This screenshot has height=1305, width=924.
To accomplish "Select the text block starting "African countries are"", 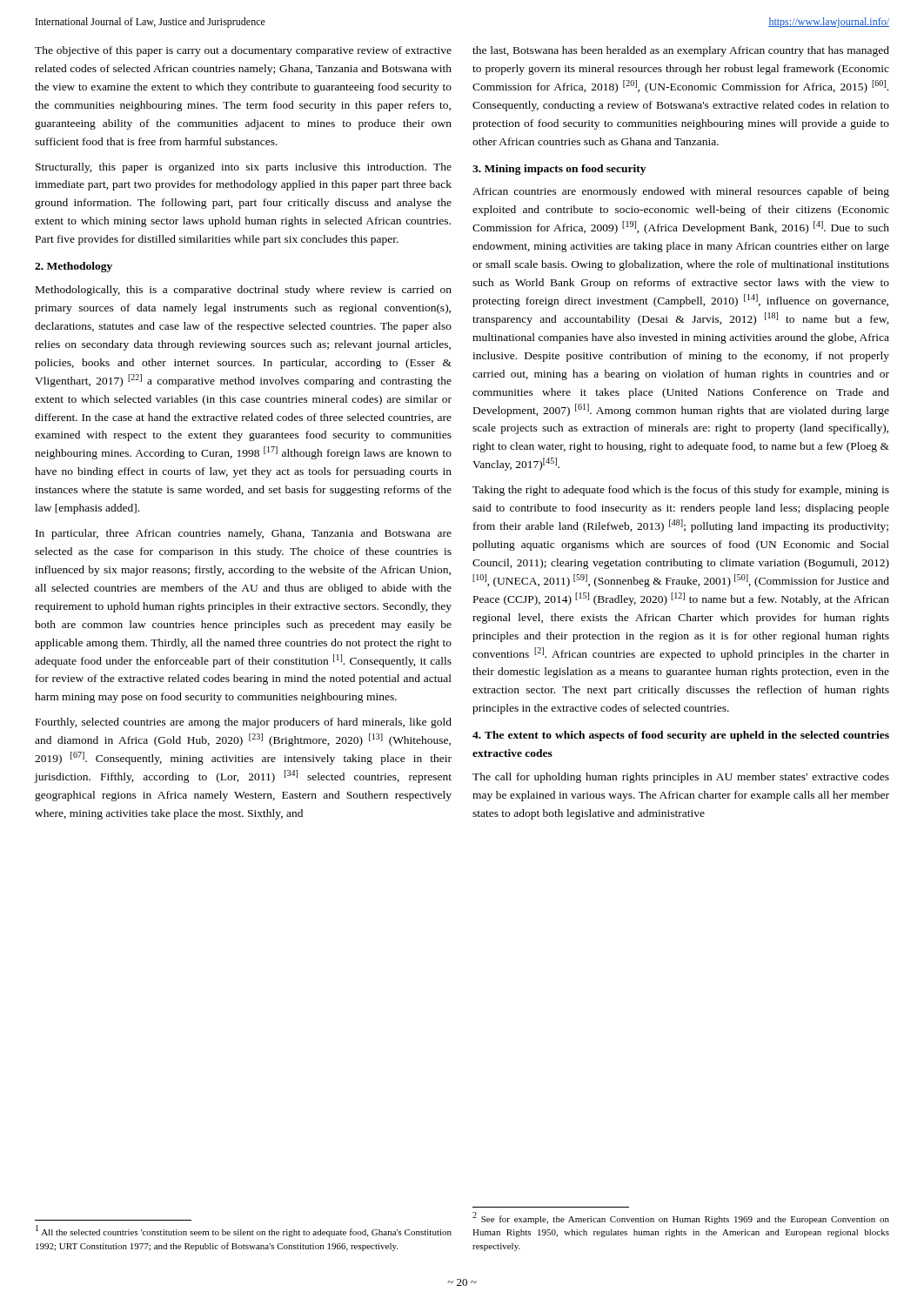I will (x=681, y=450).
